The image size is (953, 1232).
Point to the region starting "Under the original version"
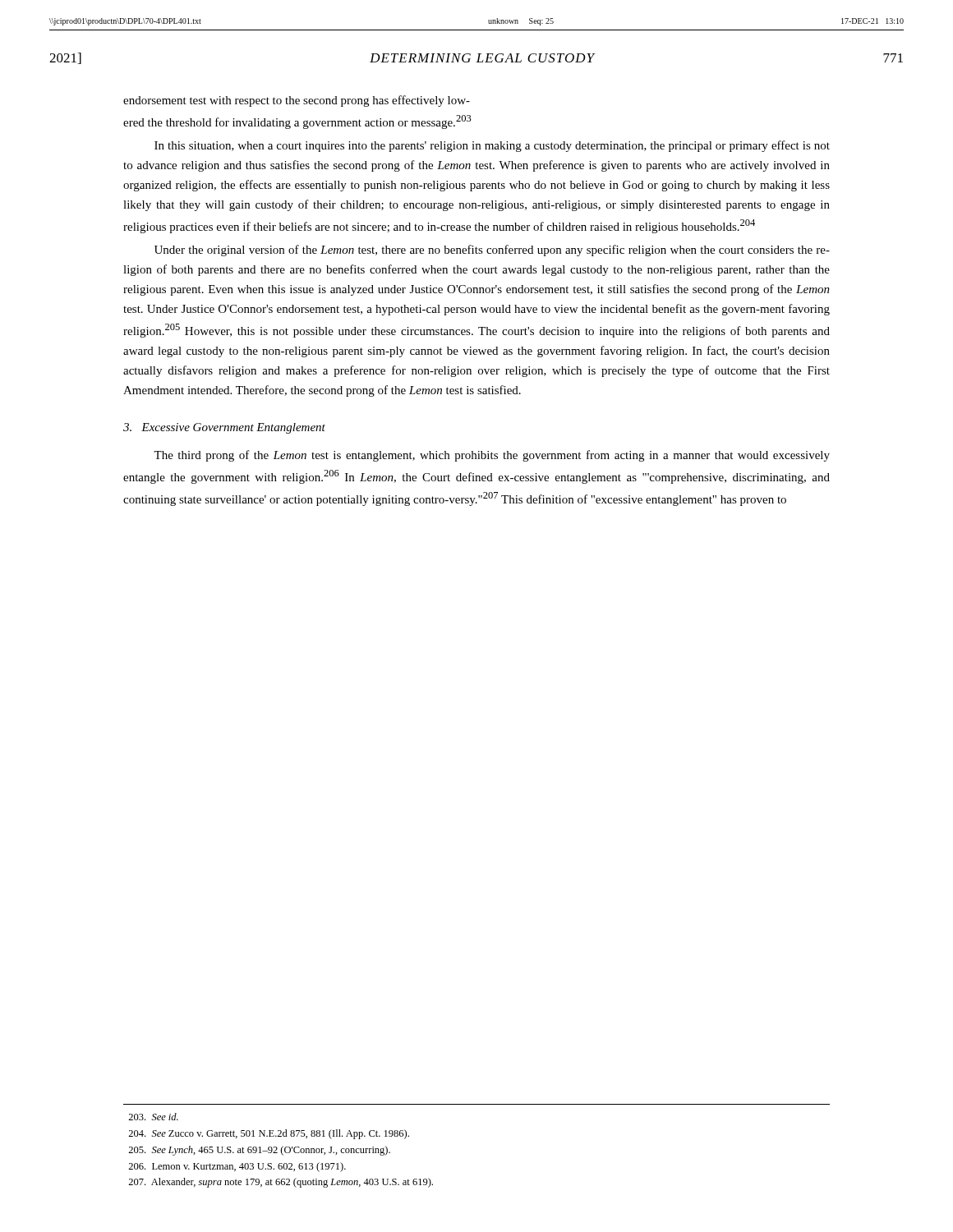476,320
